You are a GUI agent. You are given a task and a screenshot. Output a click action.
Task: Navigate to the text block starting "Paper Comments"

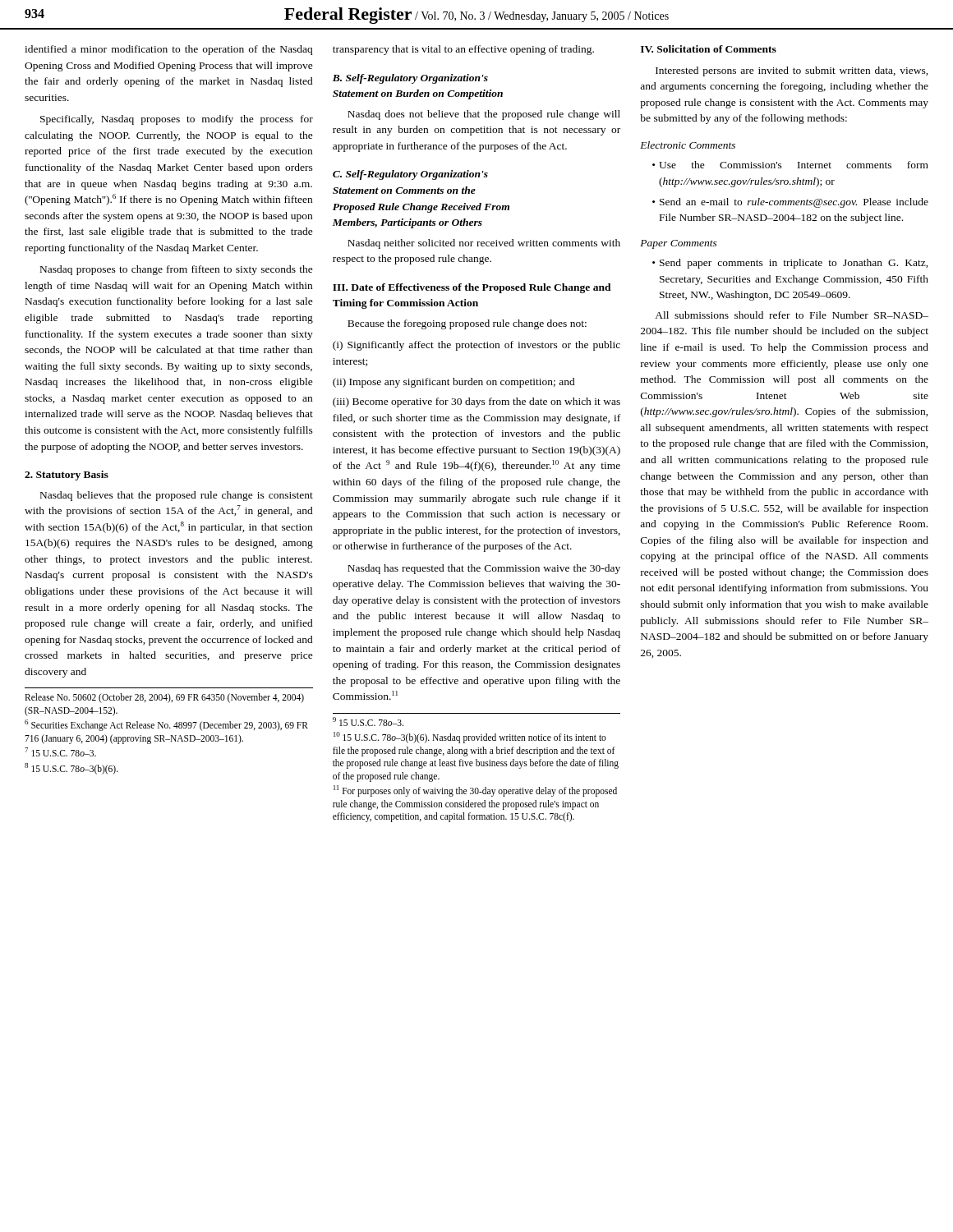point(679,243)
